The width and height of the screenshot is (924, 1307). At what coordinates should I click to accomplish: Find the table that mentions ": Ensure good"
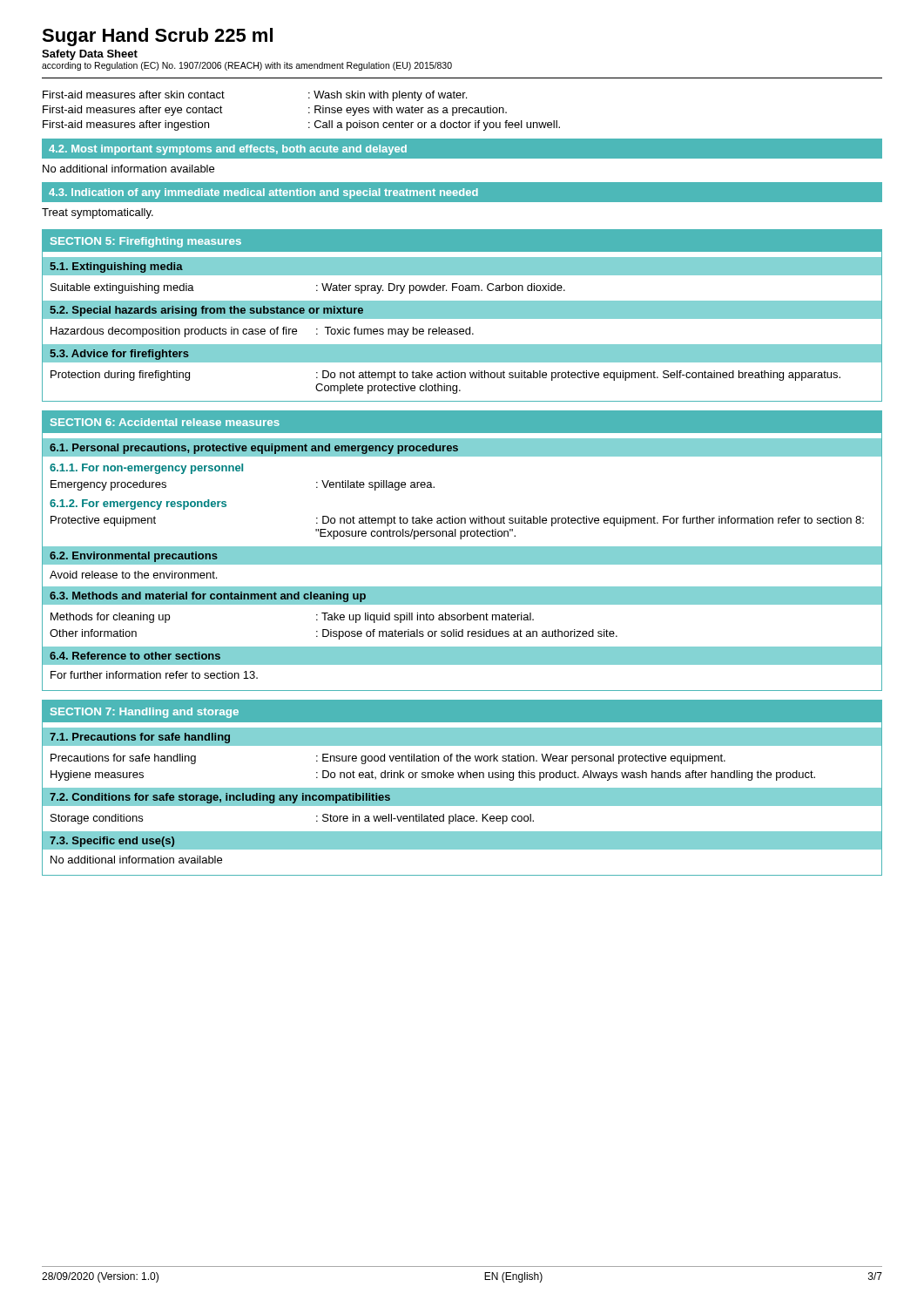pos(462,766)
